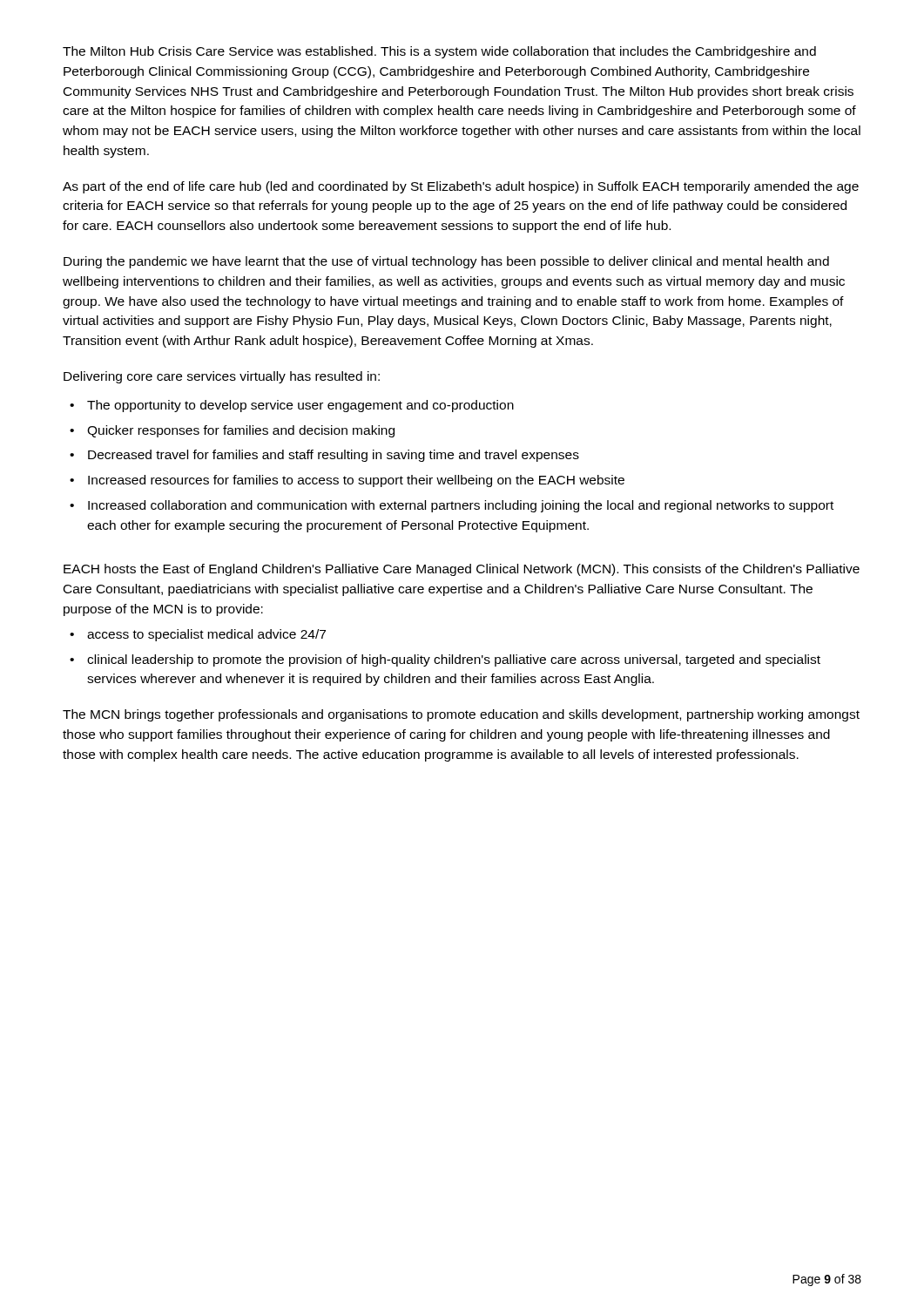
Task: Click on the passage starting "The opportunity to"
Action: 301,404
